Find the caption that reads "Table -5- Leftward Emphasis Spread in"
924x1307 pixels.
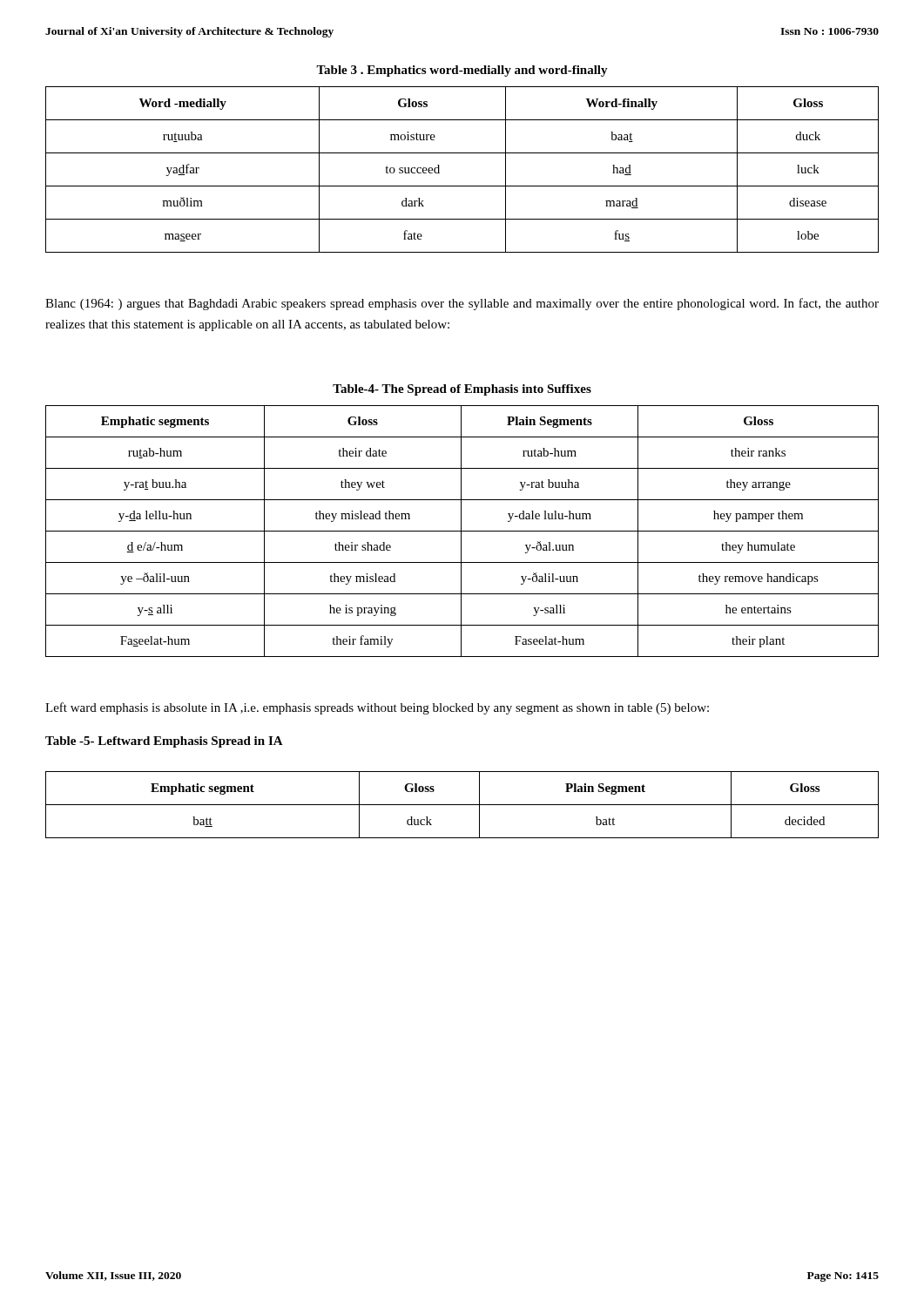pyautogui.click(x=164, y=741)
